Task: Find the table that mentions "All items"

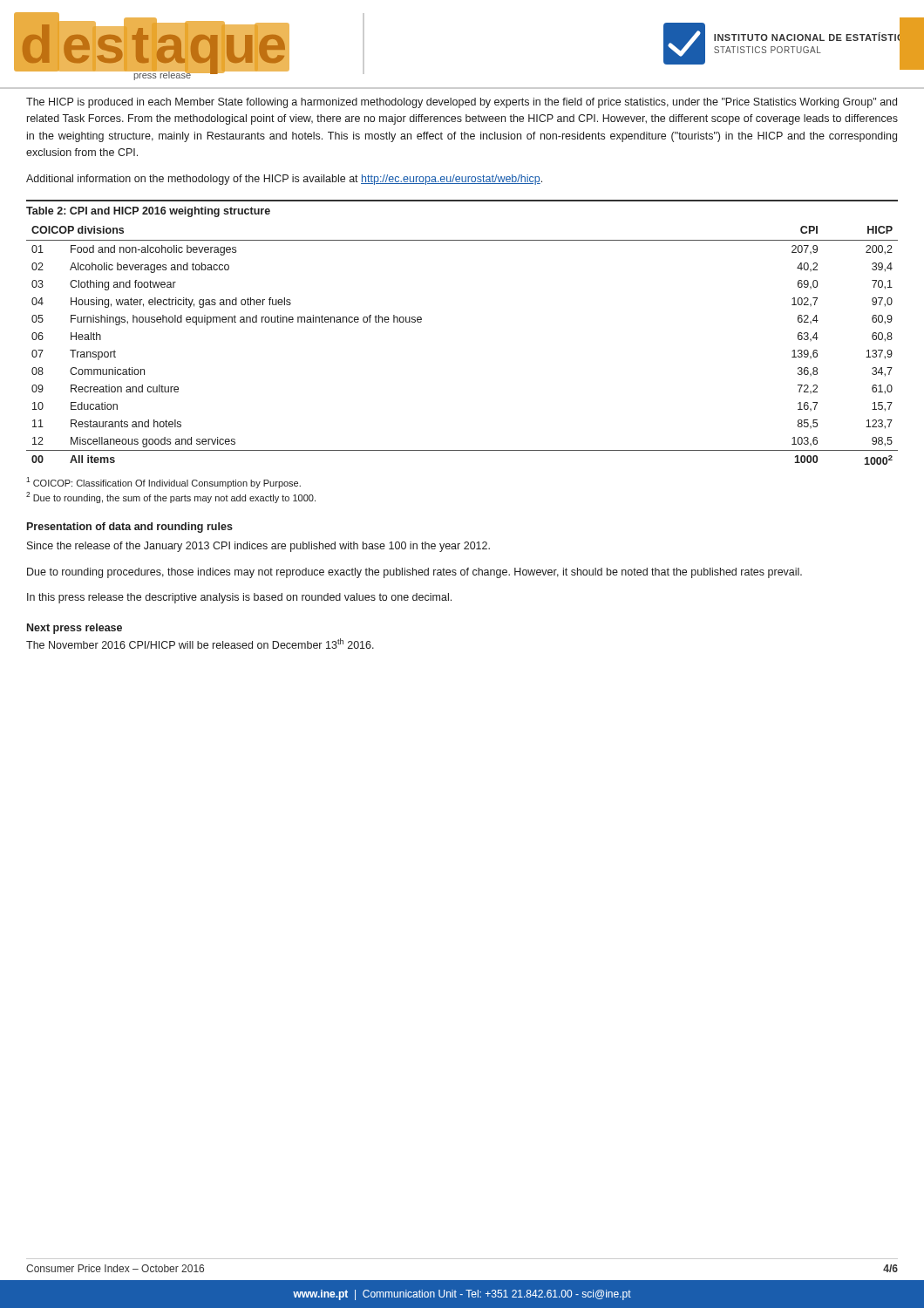Action: [x=462, y=345]
